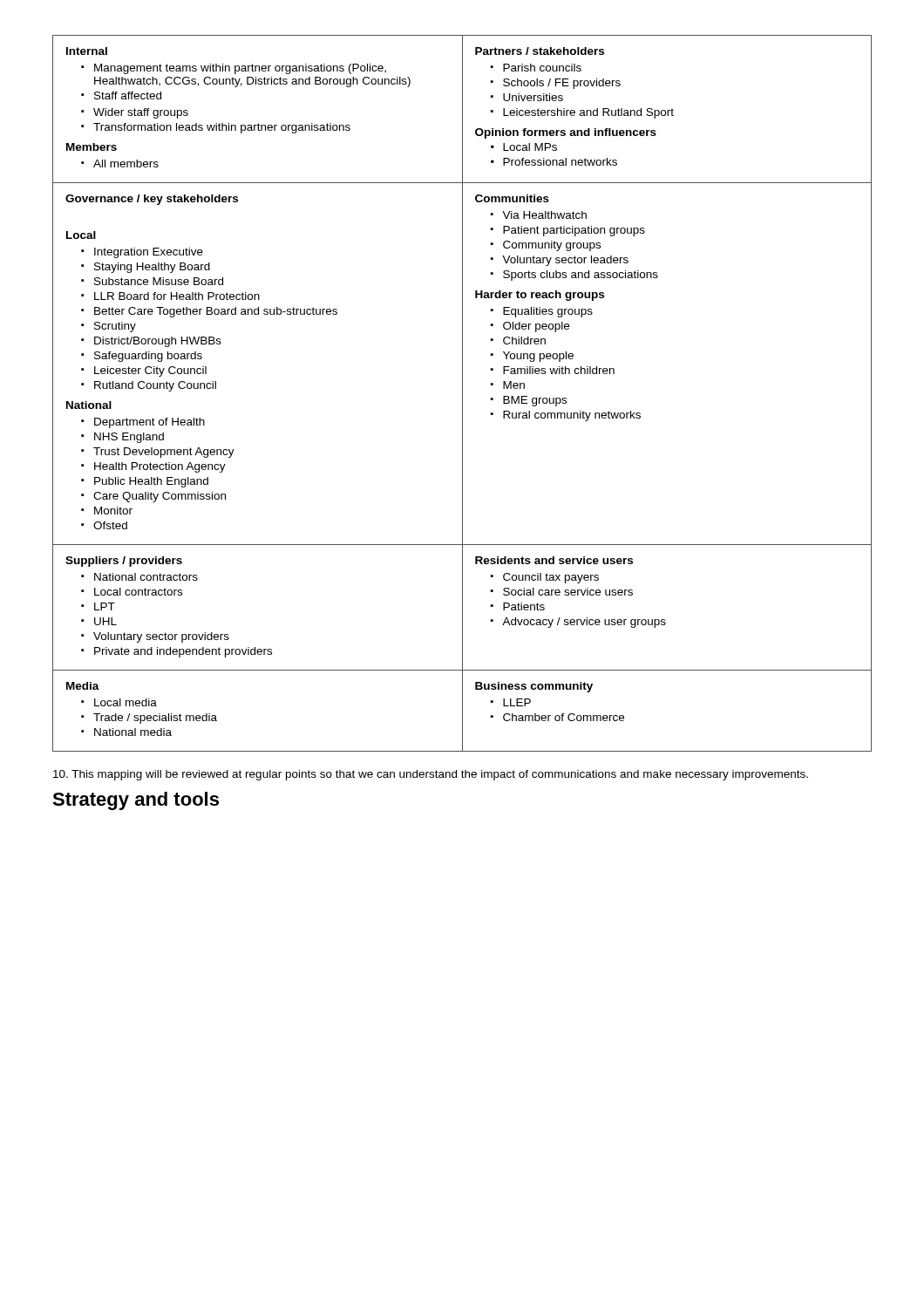924x1308 pixels.
Task: Select the text block starting "Strategy and tools"
Action: tap(136, 801)
